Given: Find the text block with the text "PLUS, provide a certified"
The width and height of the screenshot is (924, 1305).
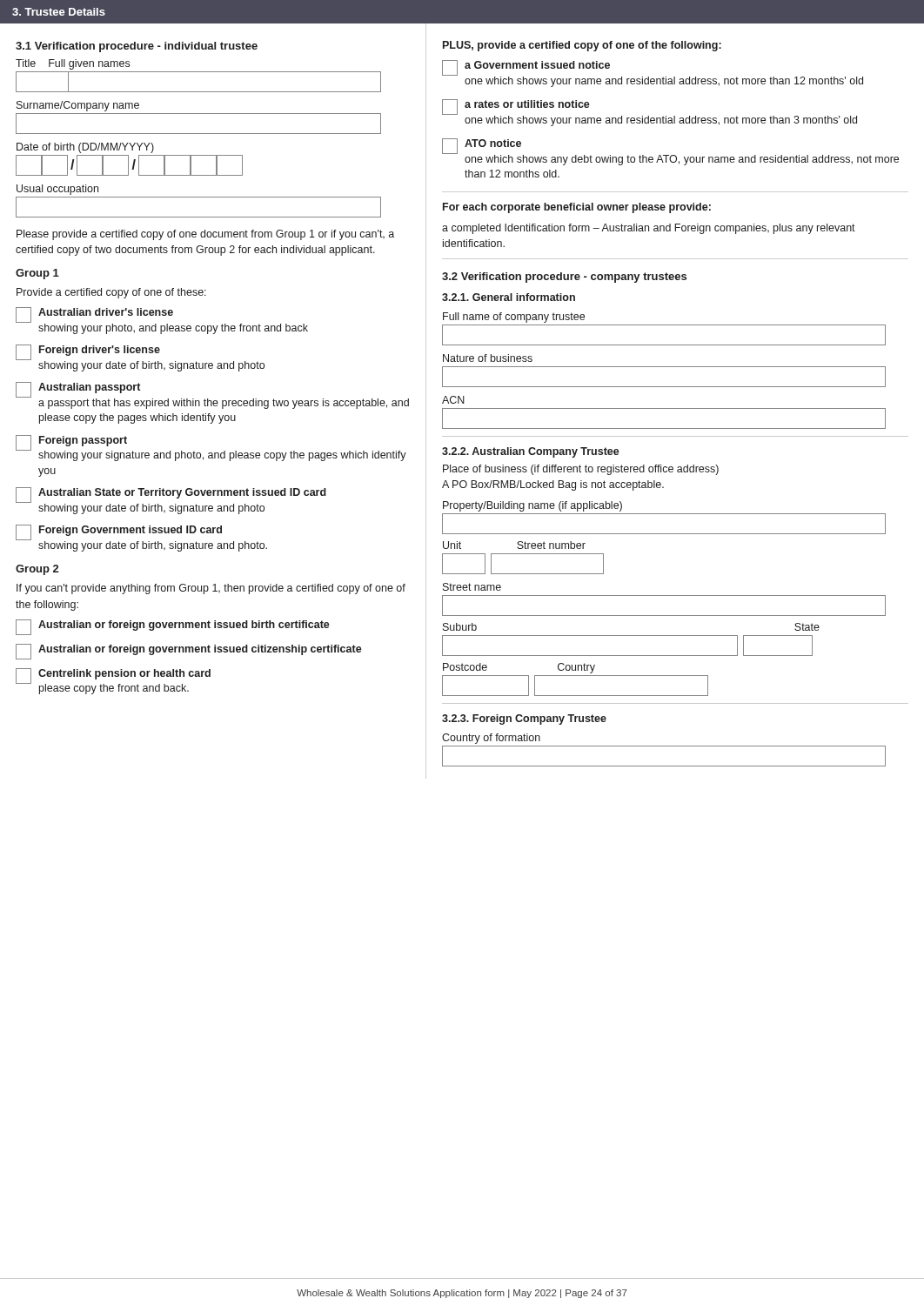Looking at the screenshot, I should point(582,45).
